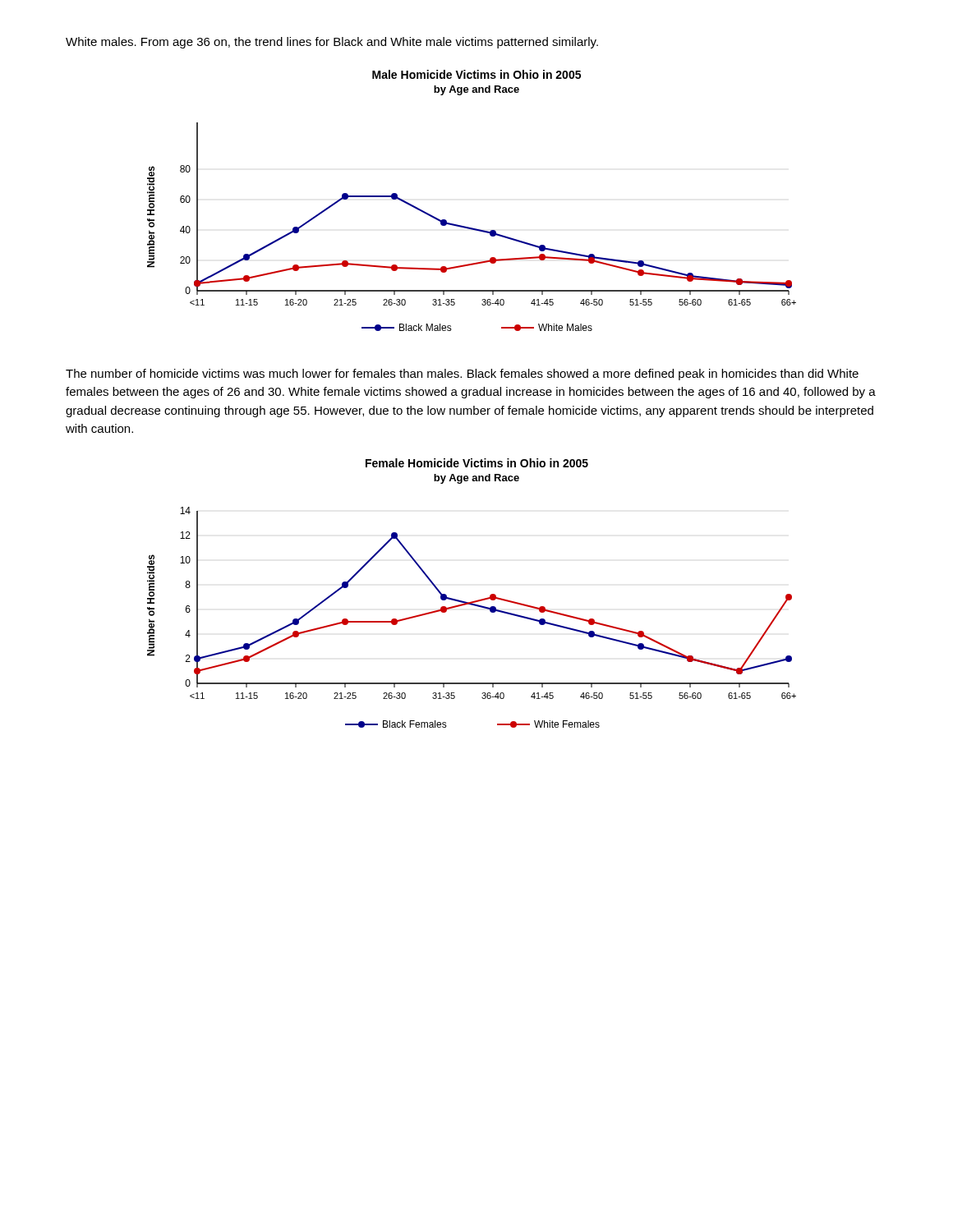Locate the text starting "White males. From"
The image size is (953, 1232).
click(332, 41)
